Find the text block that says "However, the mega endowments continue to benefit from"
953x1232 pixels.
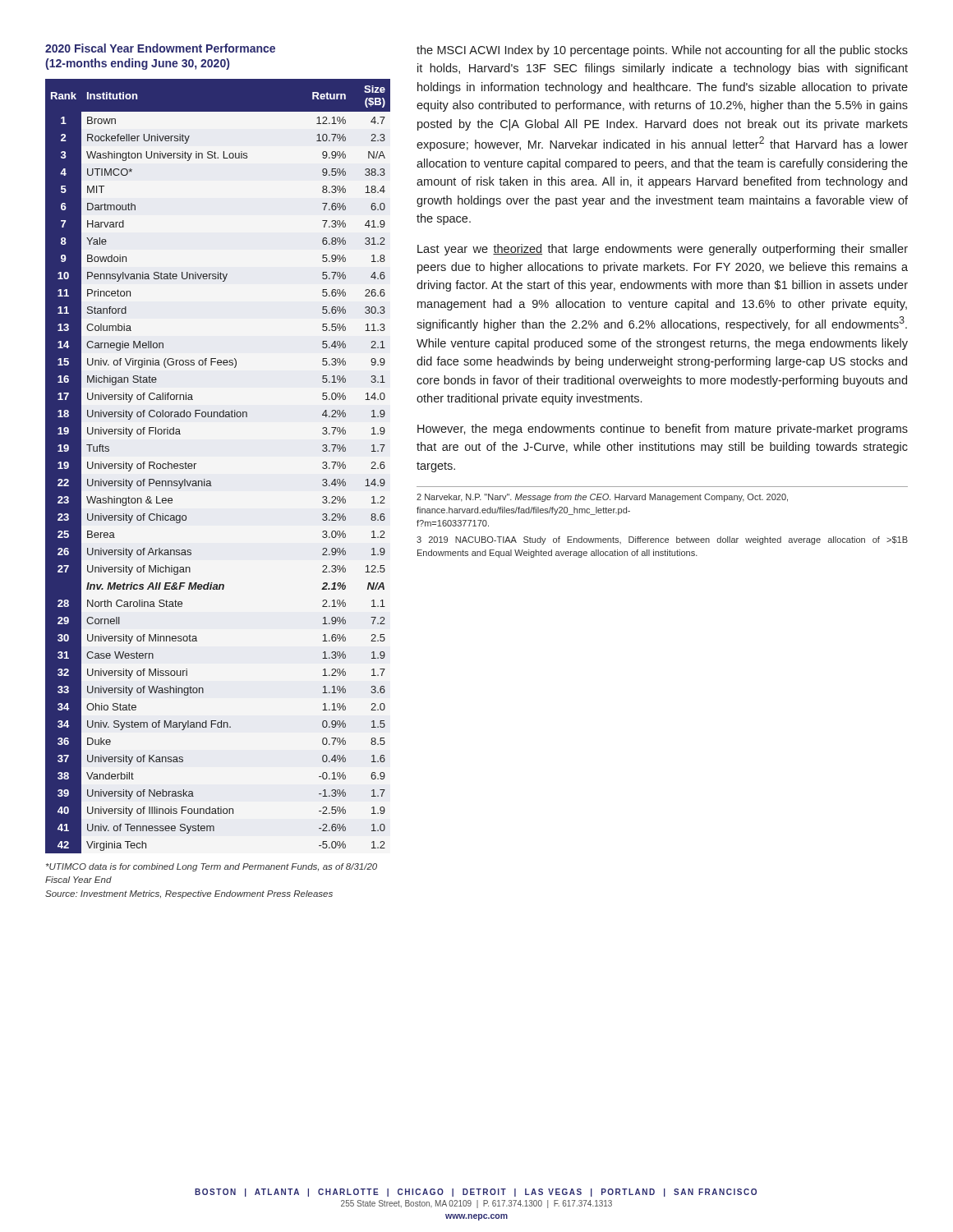[x=662, y=447]
